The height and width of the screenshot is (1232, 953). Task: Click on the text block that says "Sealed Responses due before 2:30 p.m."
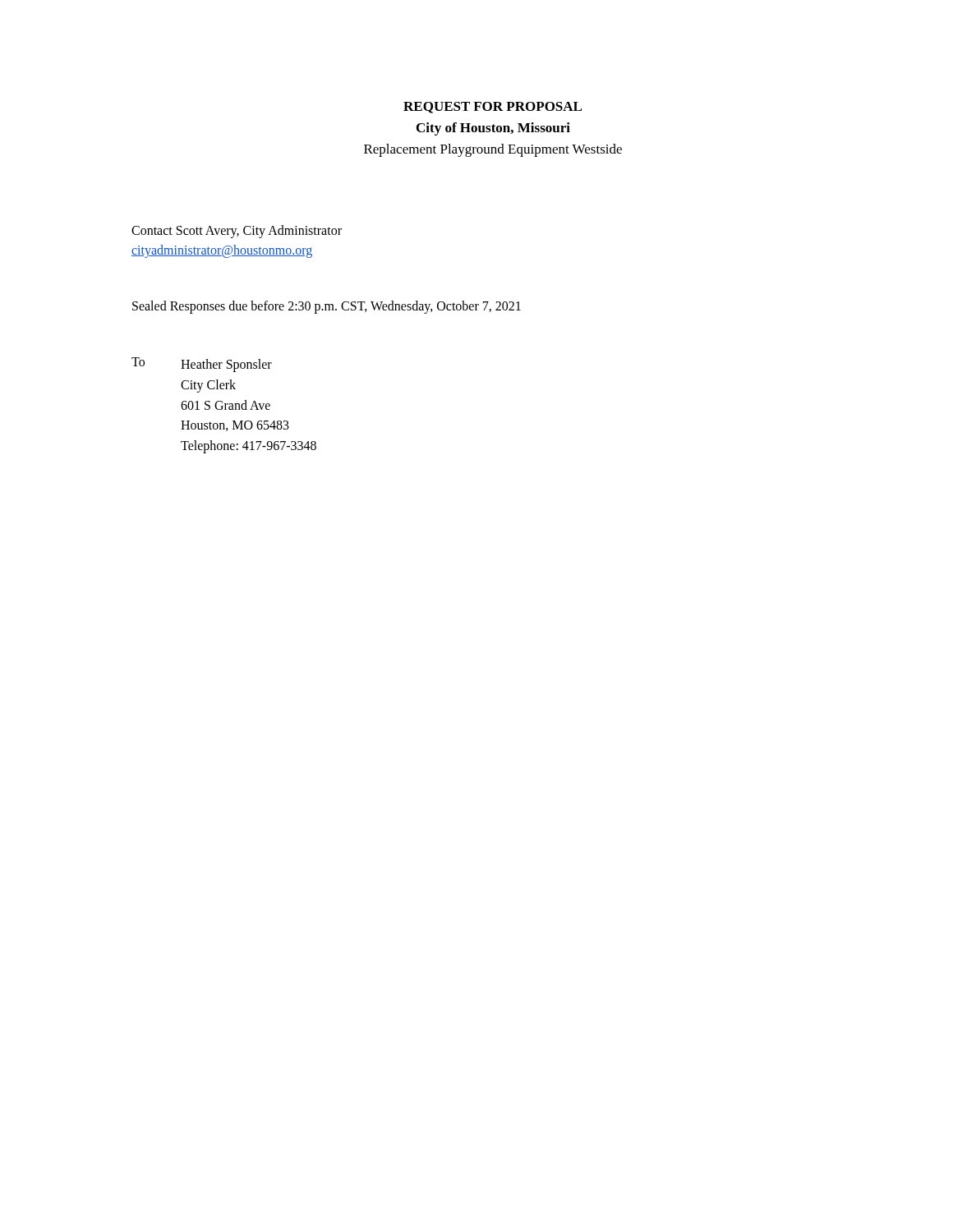(326, 306)
